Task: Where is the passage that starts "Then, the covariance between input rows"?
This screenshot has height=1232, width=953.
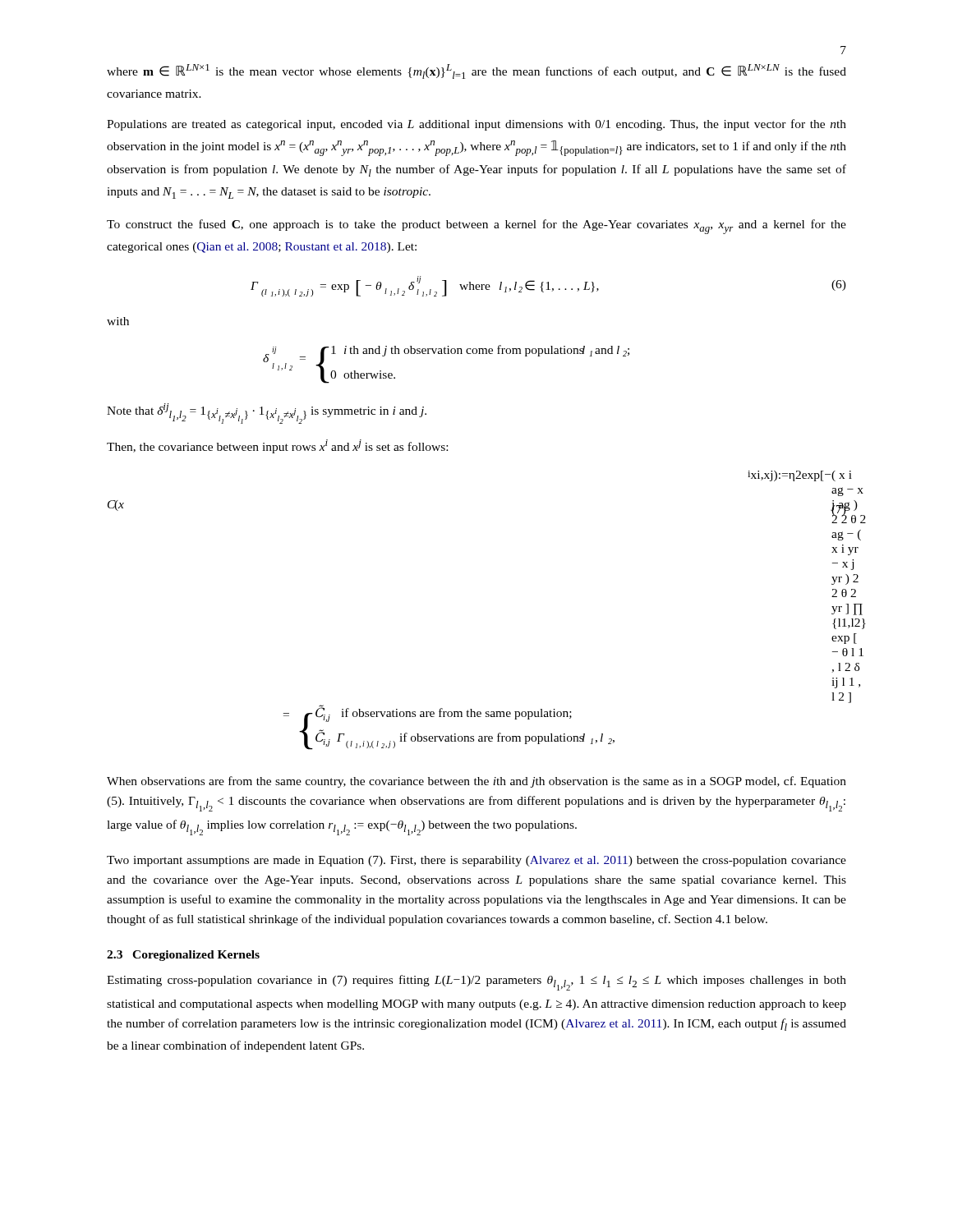Action: [277, 446]
